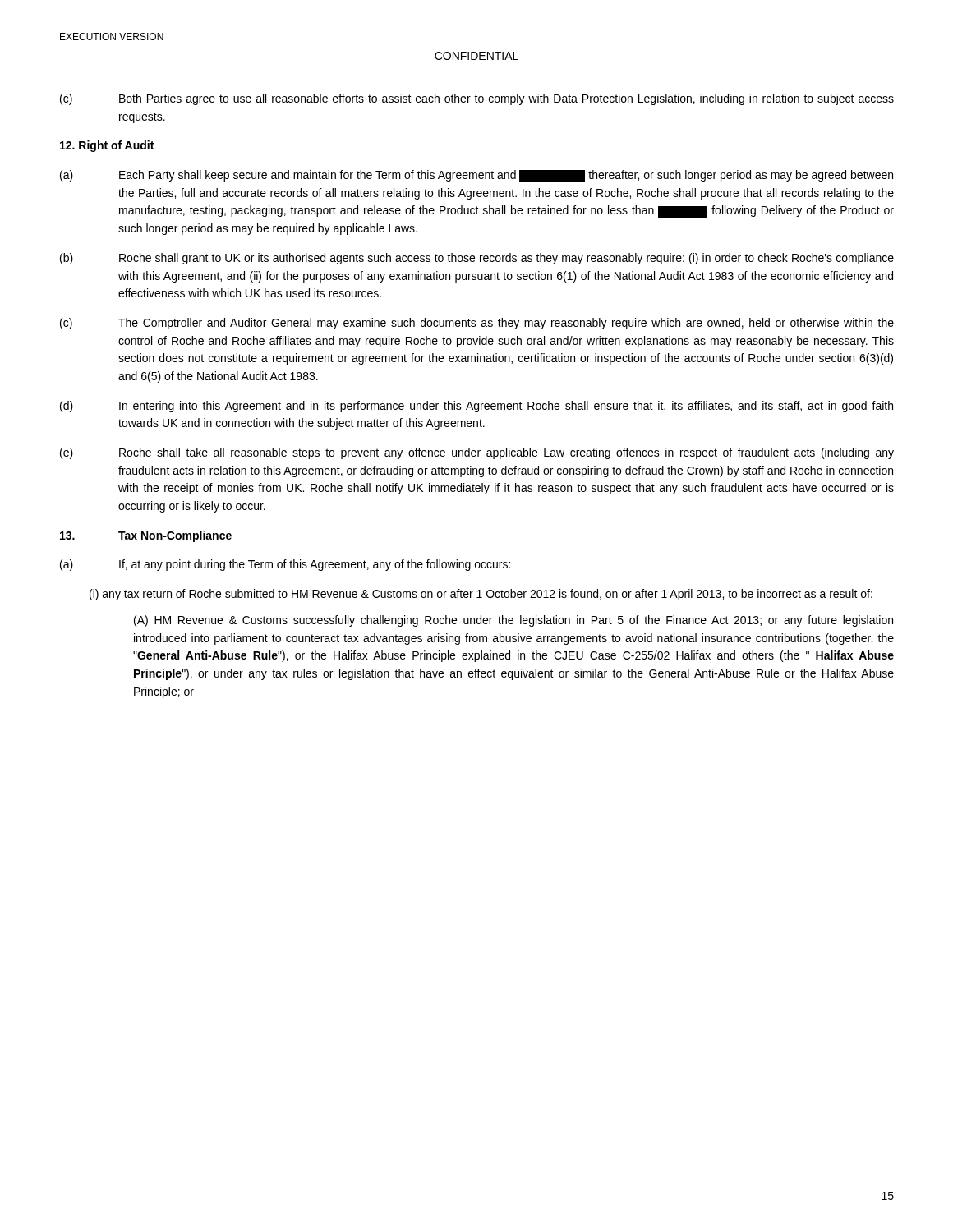
Task: Locate the text block containing "(c) The Comptroller and Auditor"
Action: 476,350
